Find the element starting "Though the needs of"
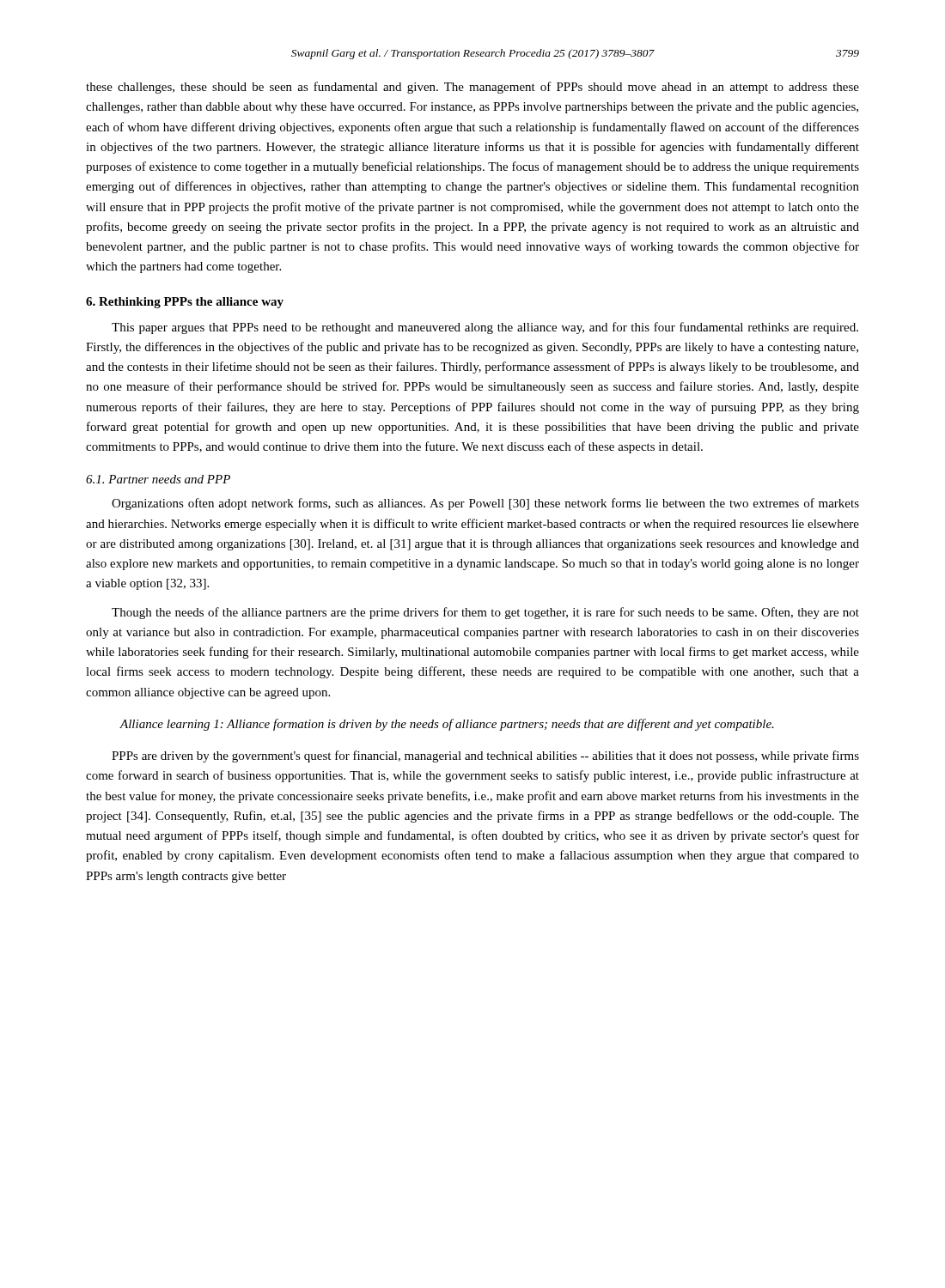The width and height of the screenshot is (945, 1288). [x=472, y=652]
